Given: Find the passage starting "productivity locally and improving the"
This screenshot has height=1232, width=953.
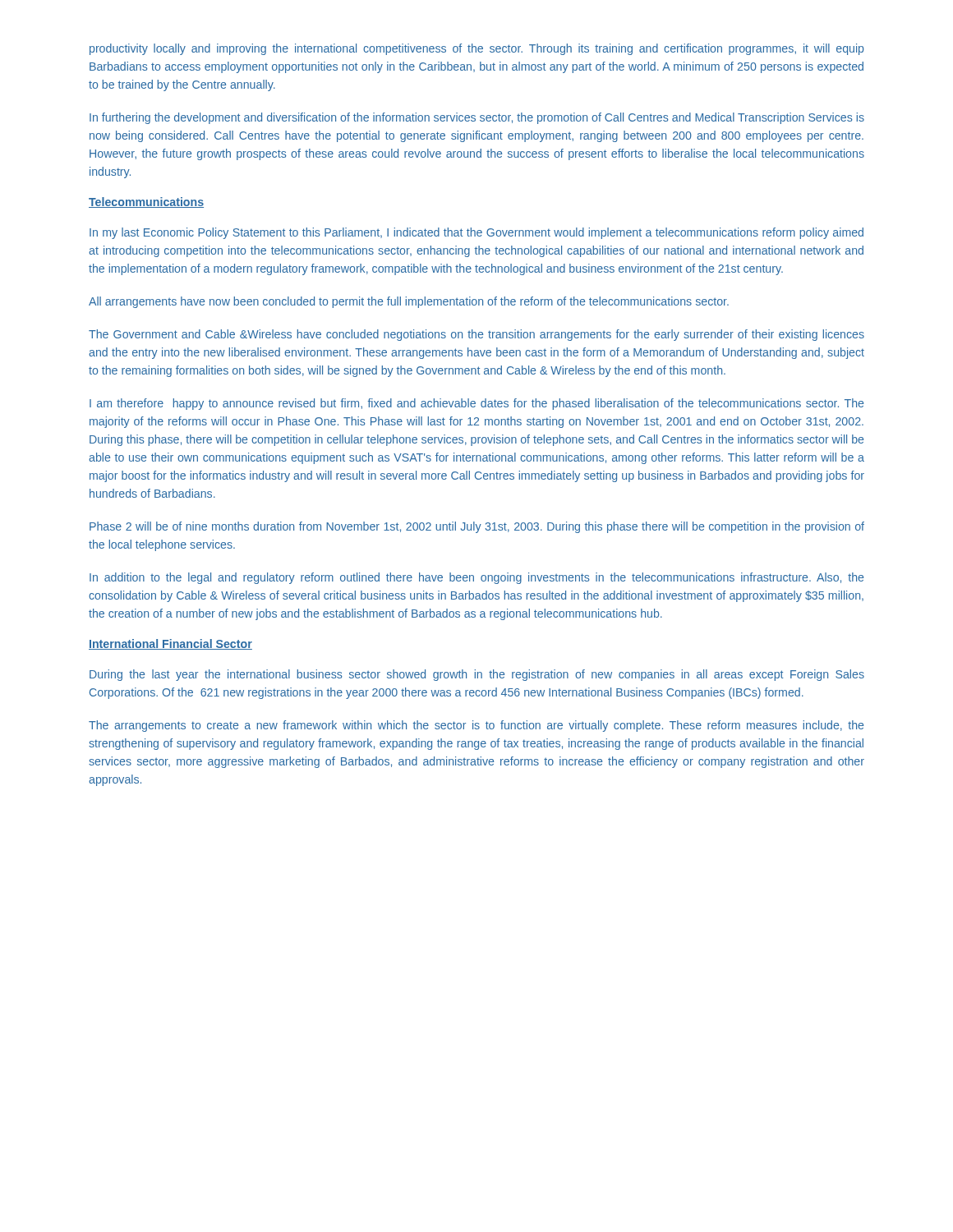Looking at the screenshot, I should click(476, 67).
